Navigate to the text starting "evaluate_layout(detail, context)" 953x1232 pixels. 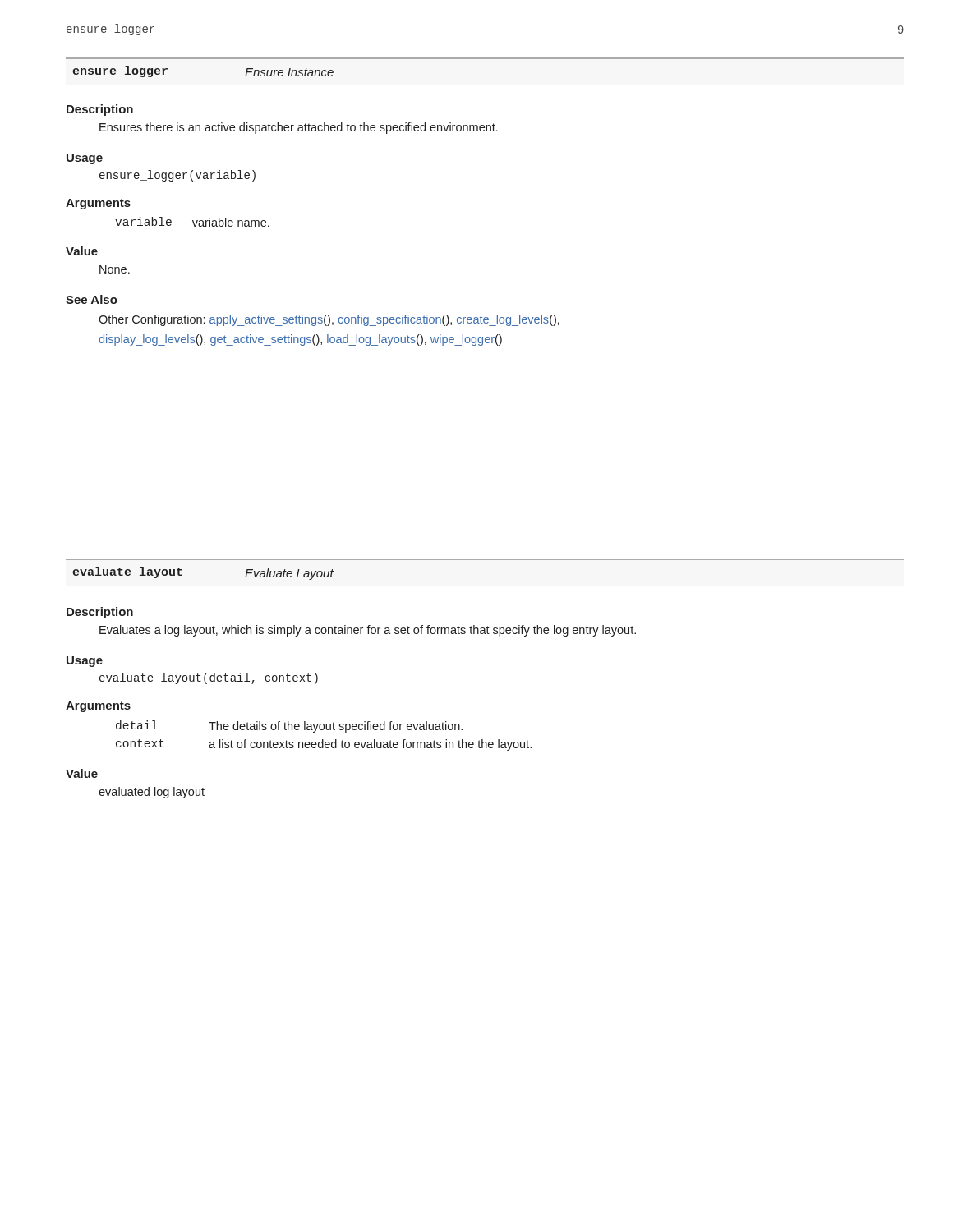tap(209, 678)
